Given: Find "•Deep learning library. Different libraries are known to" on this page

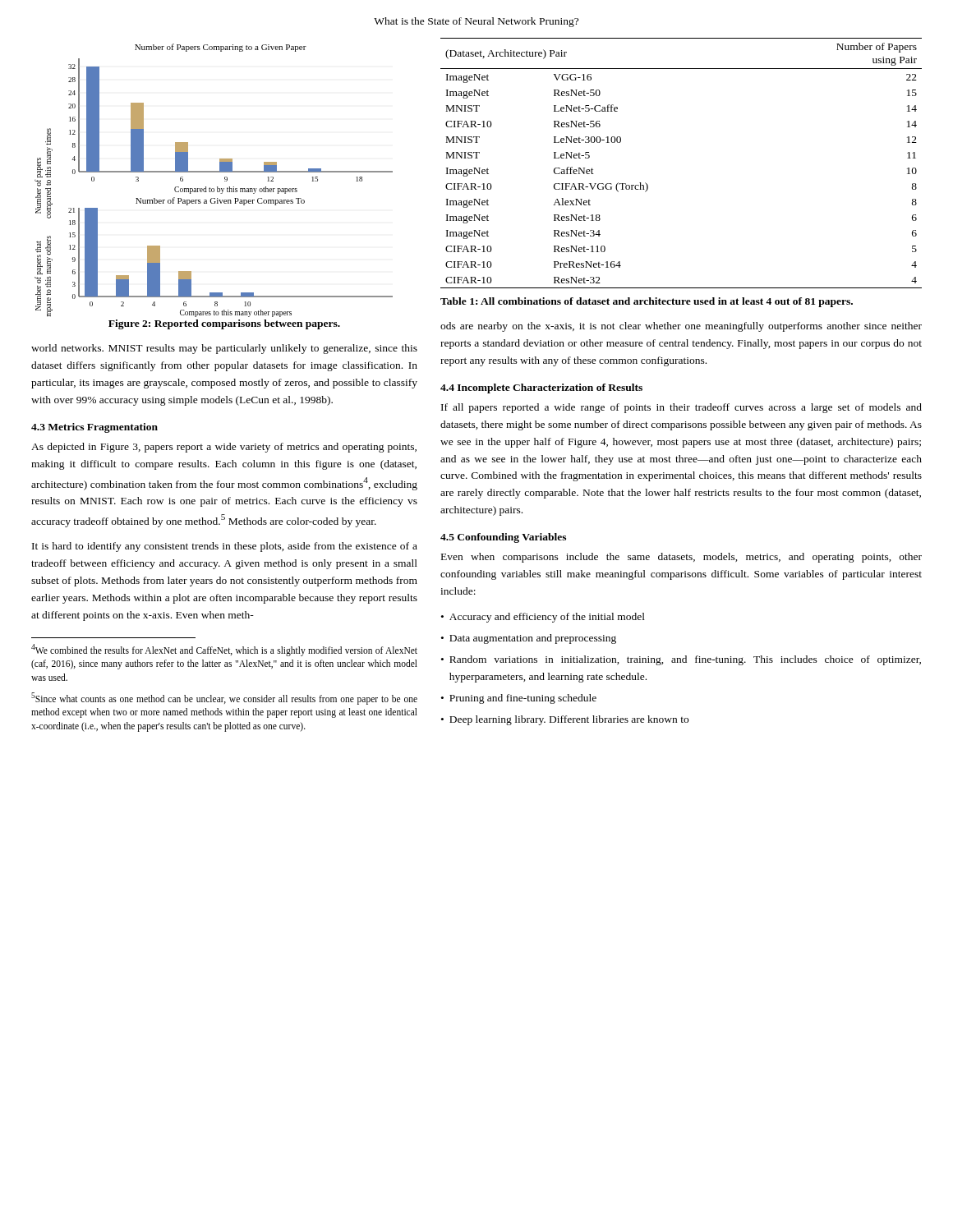Looking at the screenshot, I should pyautogui.click(x=565, y=720).
